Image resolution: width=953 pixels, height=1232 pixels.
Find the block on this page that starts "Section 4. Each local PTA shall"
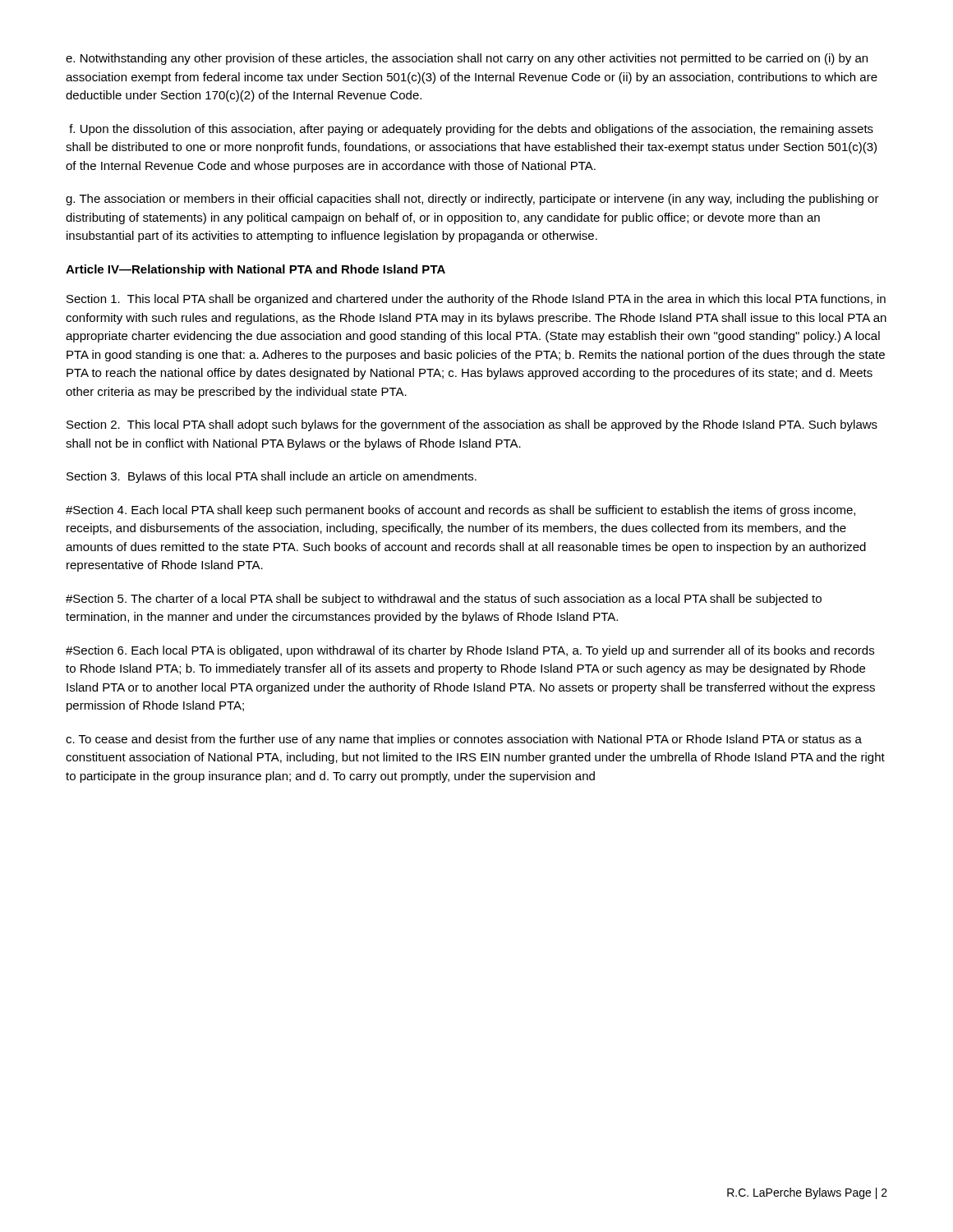click(466, 537)
